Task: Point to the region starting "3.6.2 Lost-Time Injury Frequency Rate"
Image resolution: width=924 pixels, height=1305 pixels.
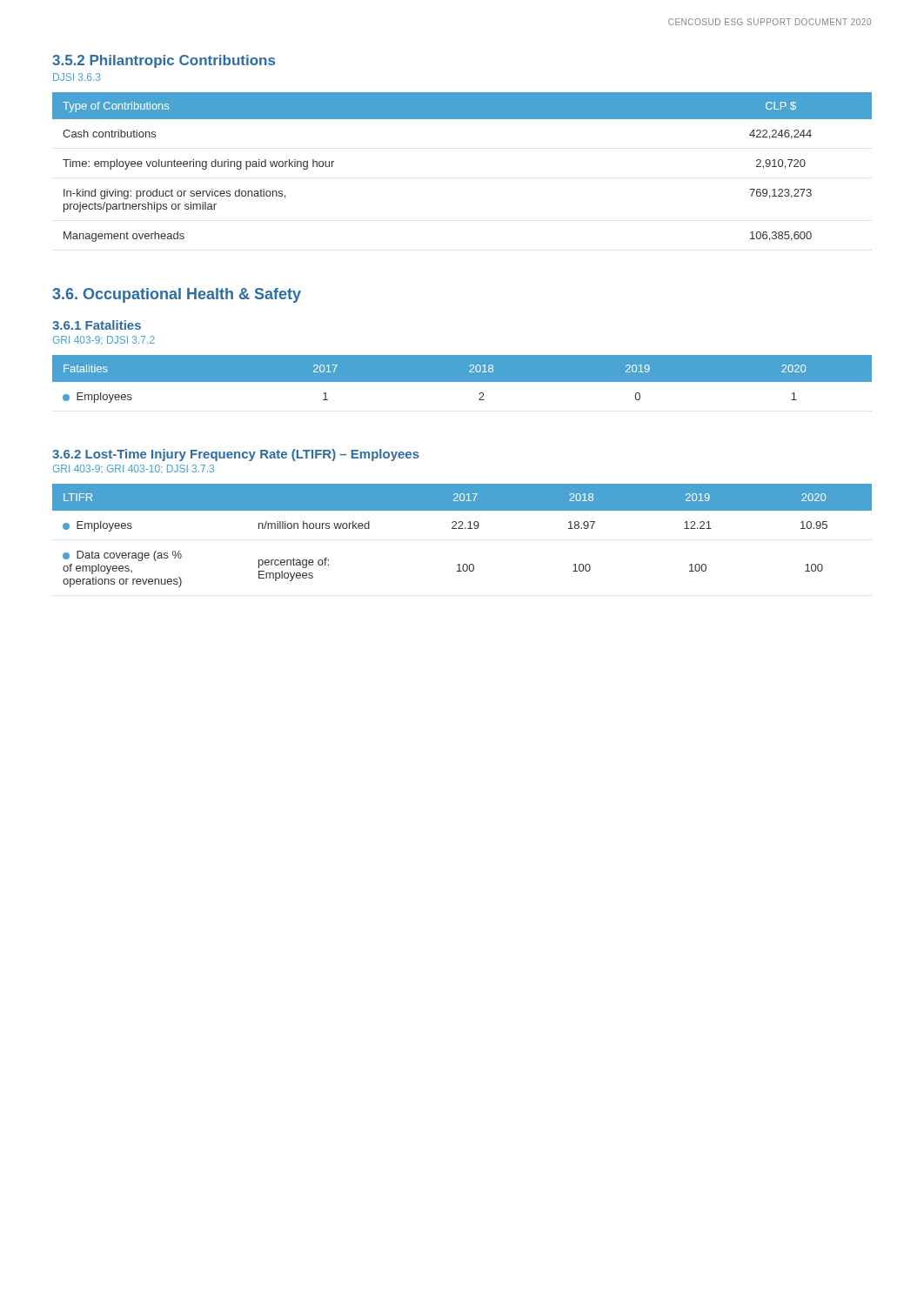Action: point(236,454)
